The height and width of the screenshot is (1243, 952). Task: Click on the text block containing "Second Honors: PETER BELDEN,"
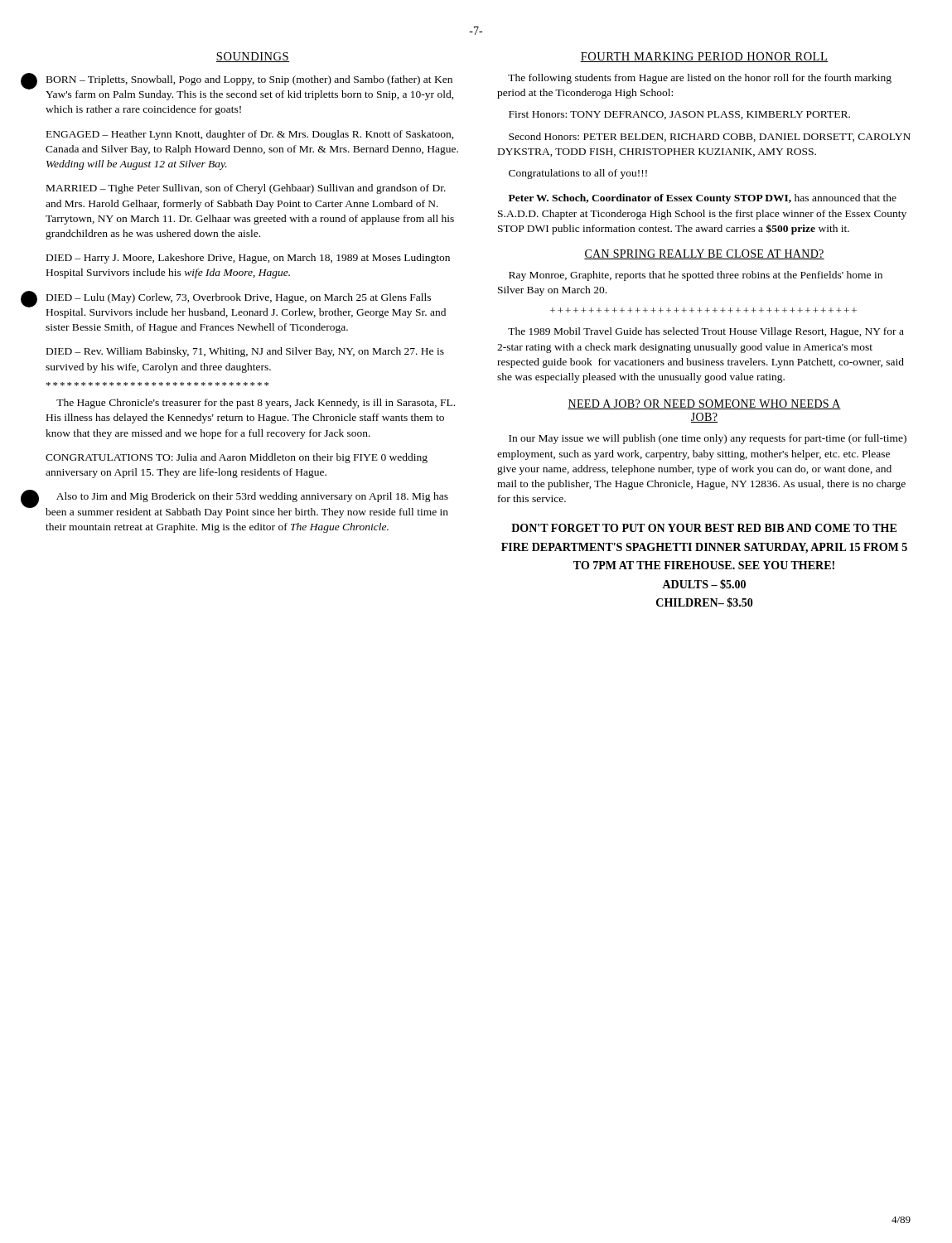pos(704,144)
